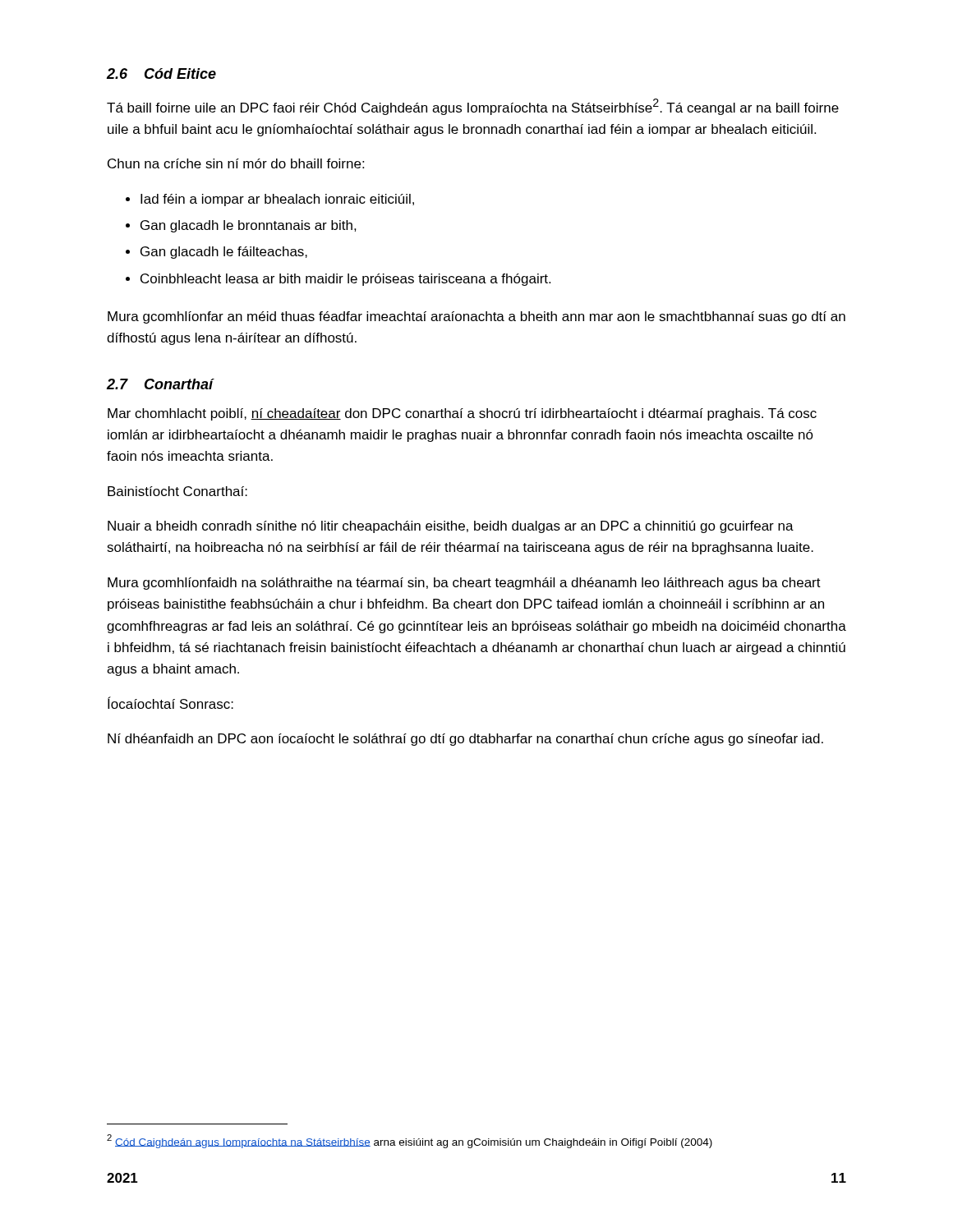Navigate to the block starting "Iad féin a iompar"
The height and width of the screenshot is (1232, 953).
click(x=277, y=200)
